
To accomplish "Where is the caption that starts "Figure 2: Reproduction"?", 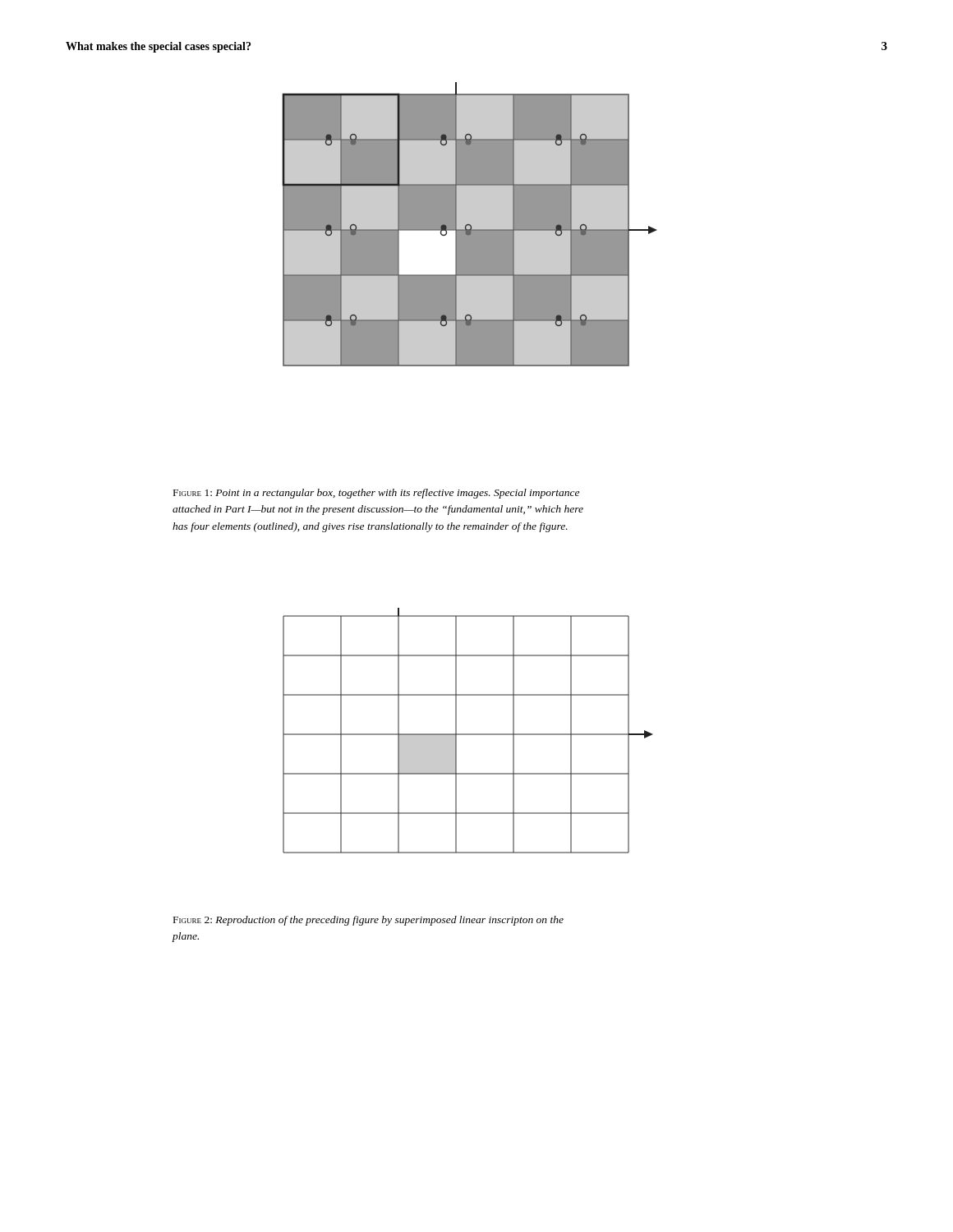I will 368,928.
